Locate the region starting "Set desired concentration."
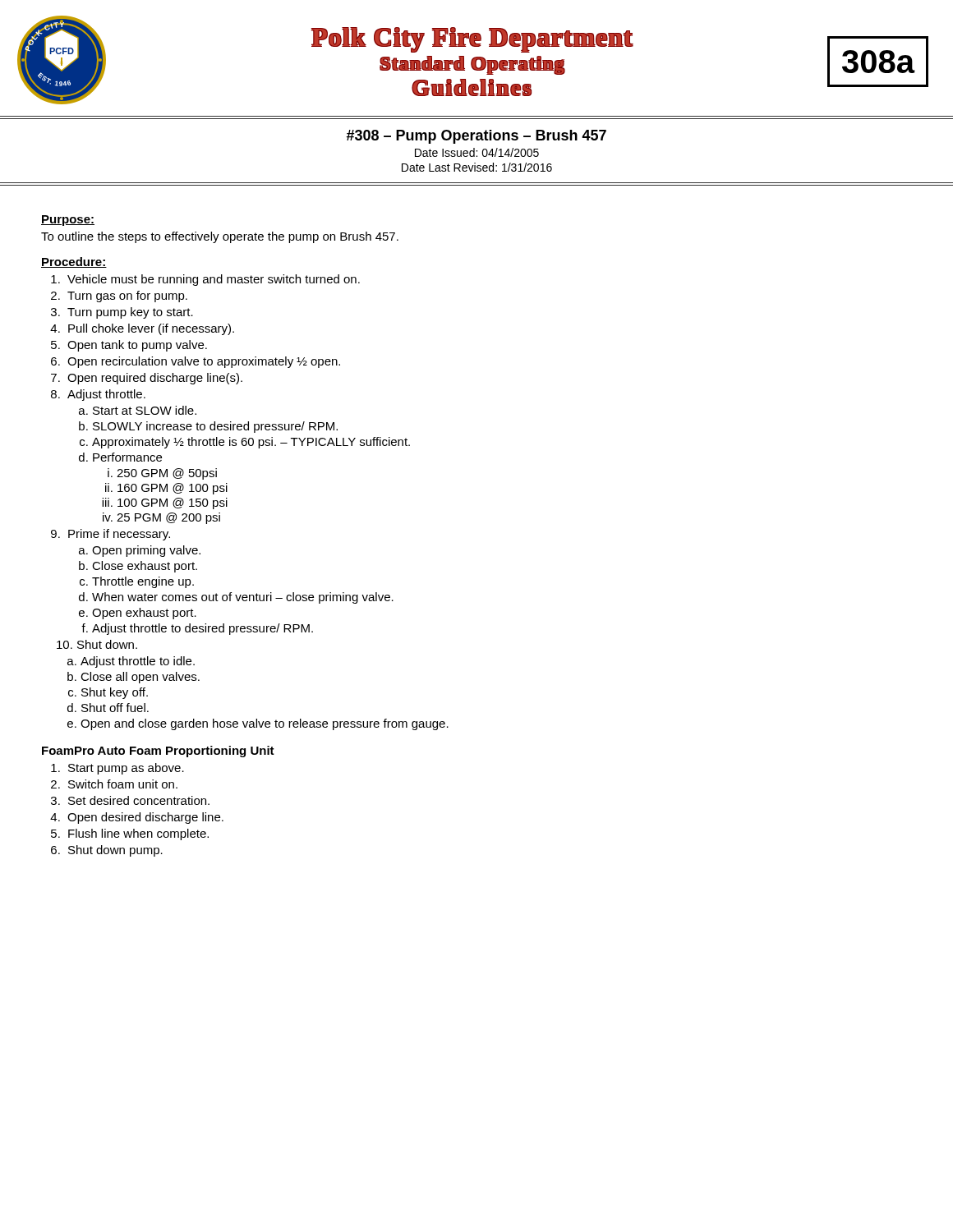Image resolution: width=953 pixels, height=1232 pixels. [139, 800]
